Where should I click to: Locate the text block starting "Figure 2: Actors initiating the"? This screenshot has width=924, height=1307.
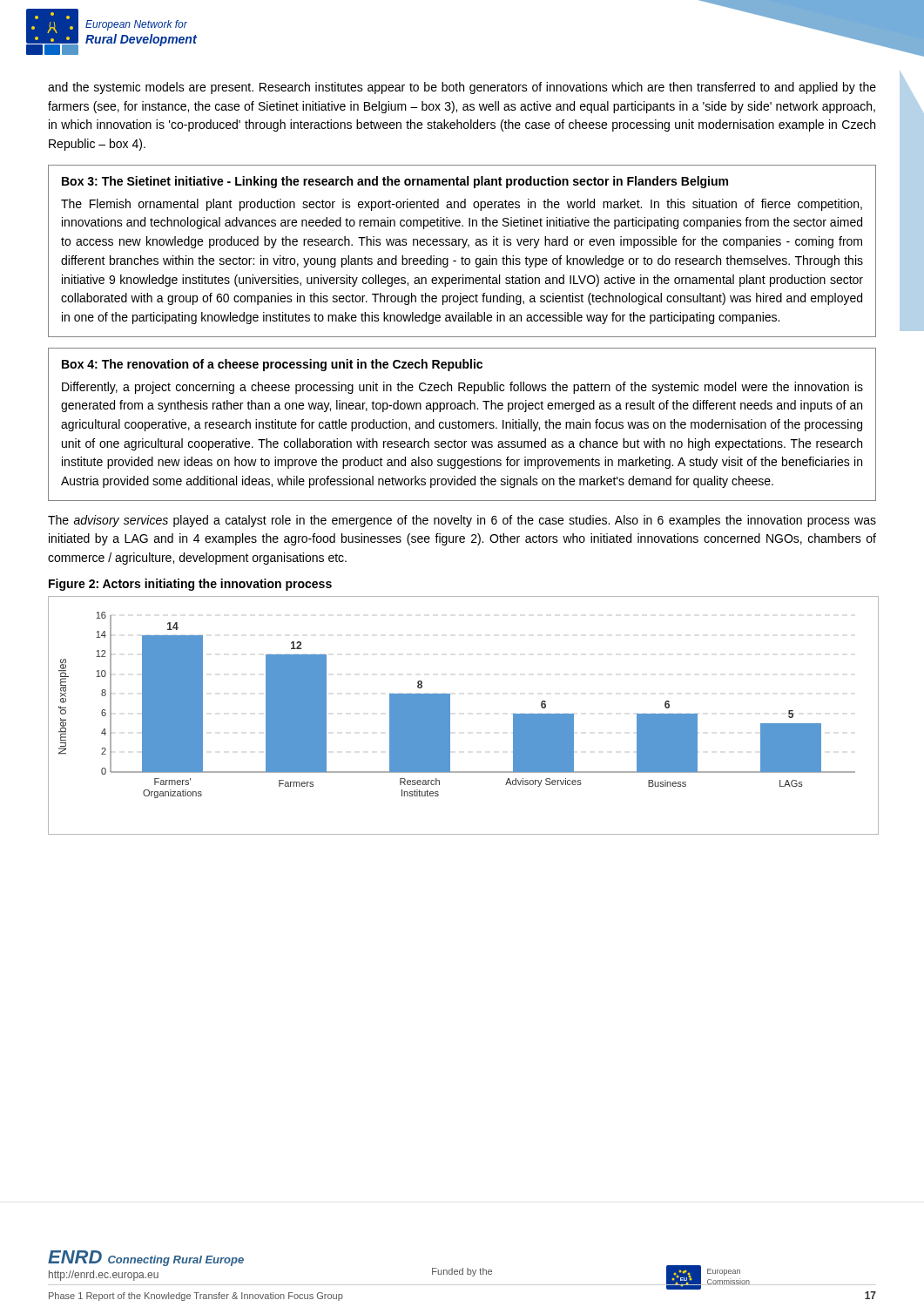(190, 584)
